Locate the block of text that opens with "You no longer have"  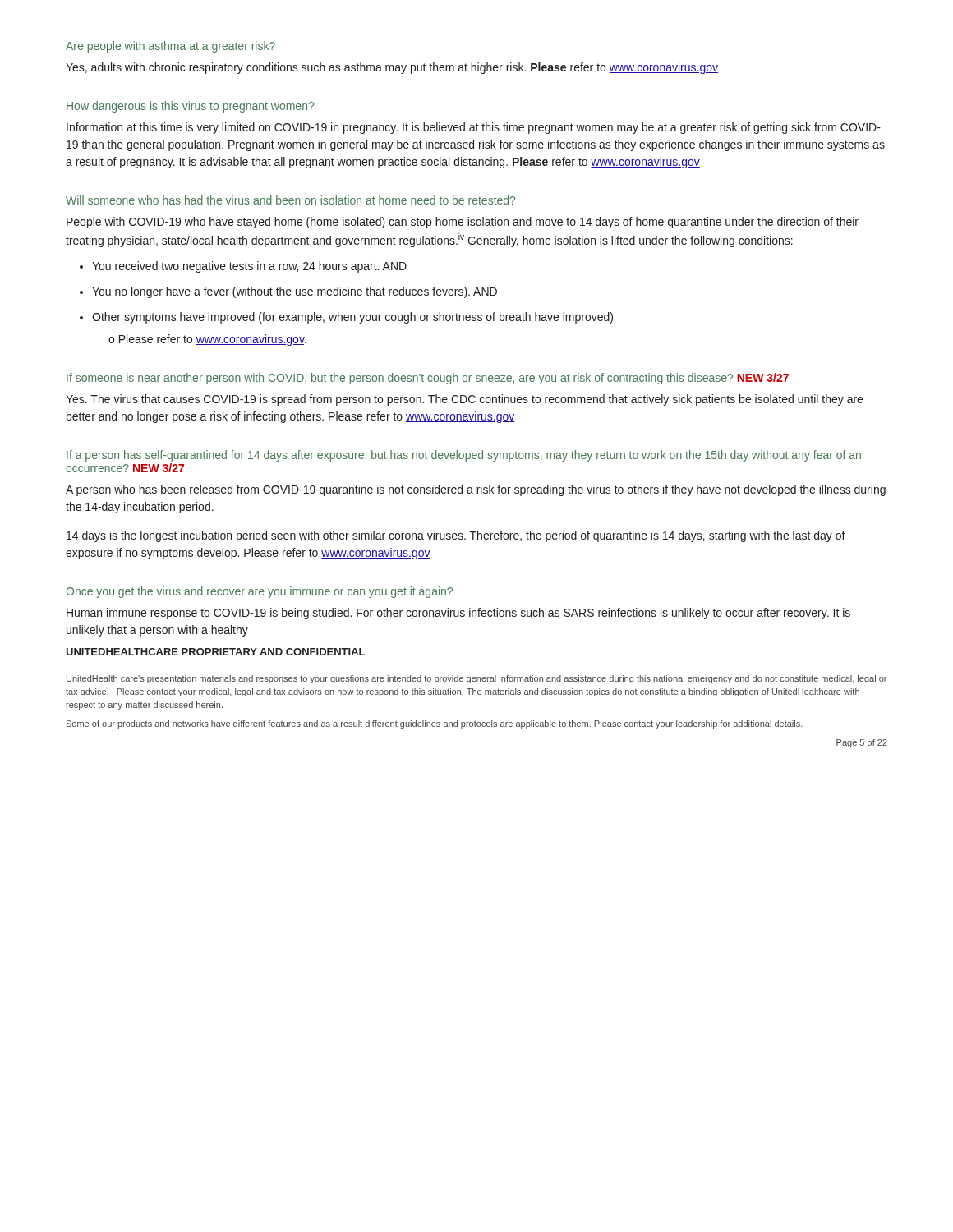click(x=490, y=292)
